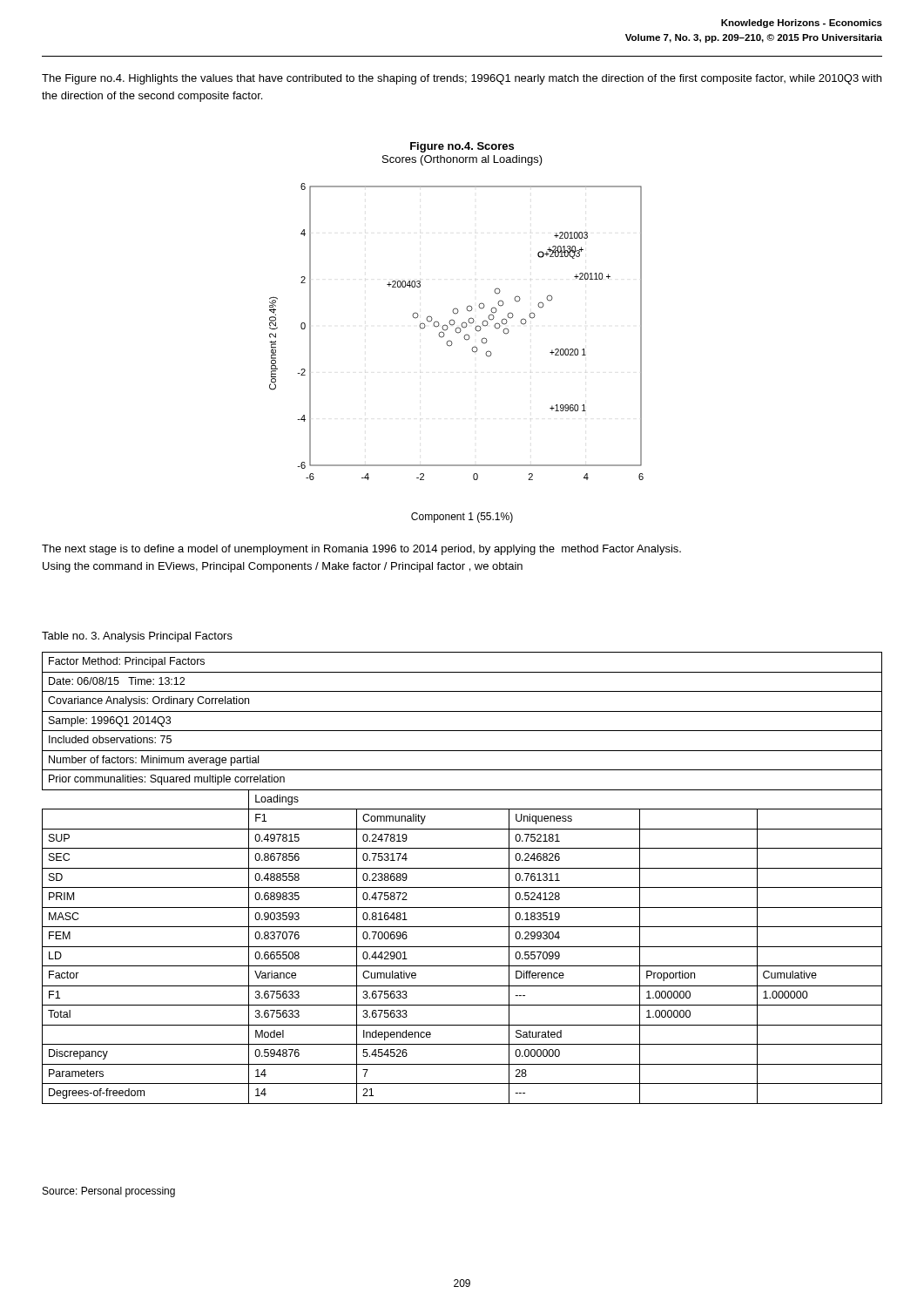Select the scatter plot
924x1307 pixels.
coord(462,324)
